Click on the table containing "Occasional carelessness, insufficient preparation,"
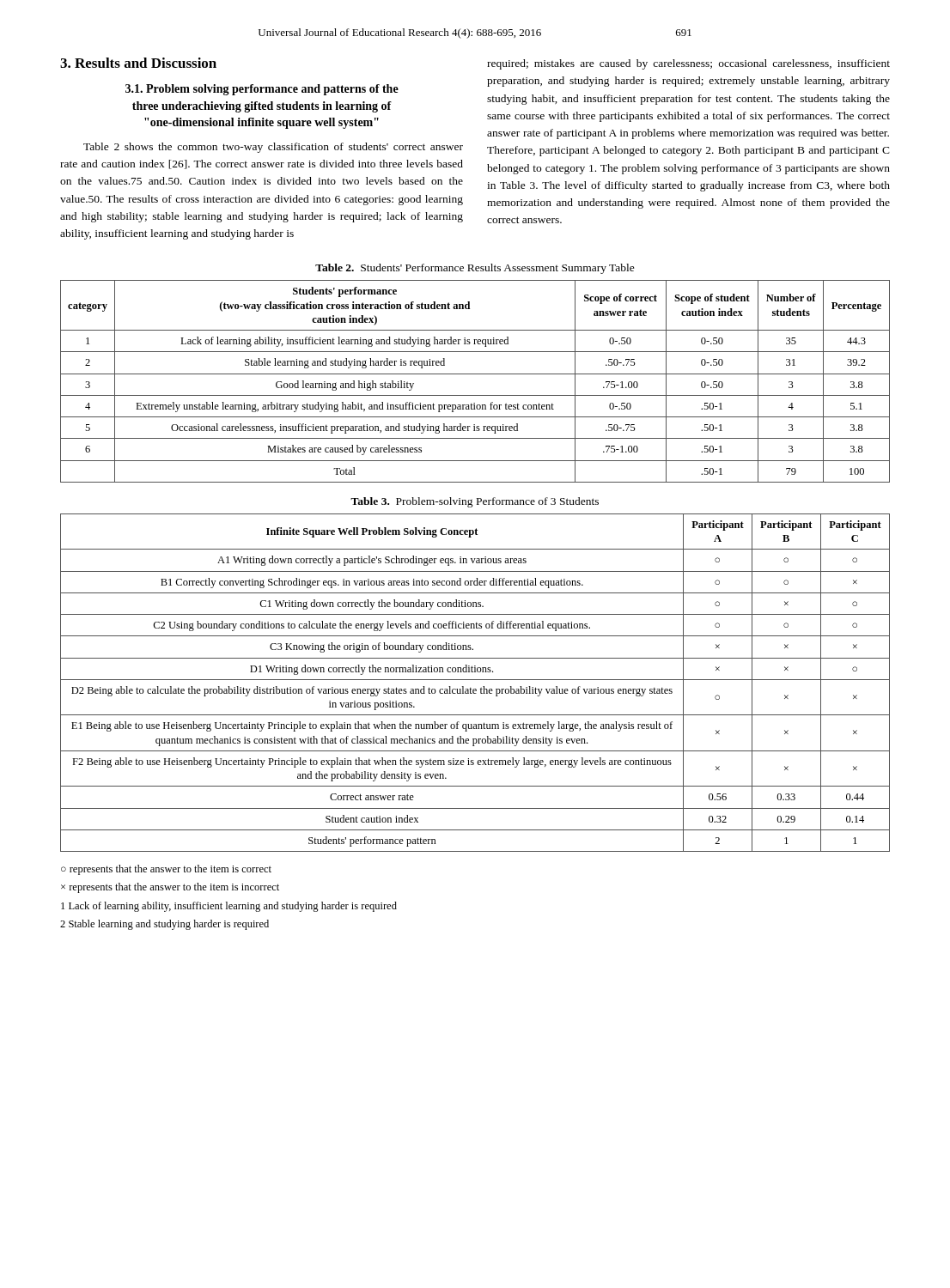 pos(475,381)
